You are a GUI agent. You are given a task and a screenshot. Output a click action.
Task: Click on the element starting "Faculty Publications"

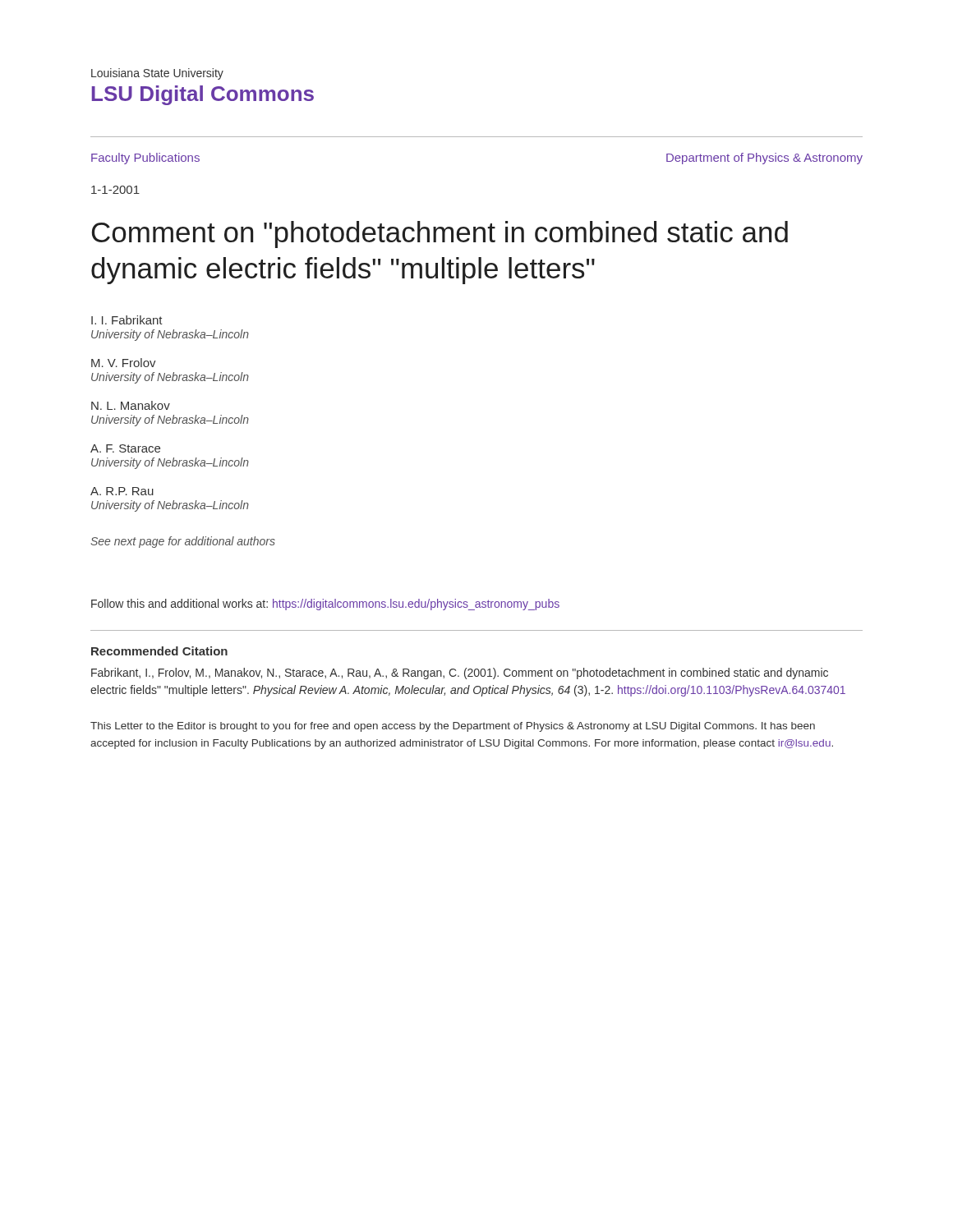(145, 157)
